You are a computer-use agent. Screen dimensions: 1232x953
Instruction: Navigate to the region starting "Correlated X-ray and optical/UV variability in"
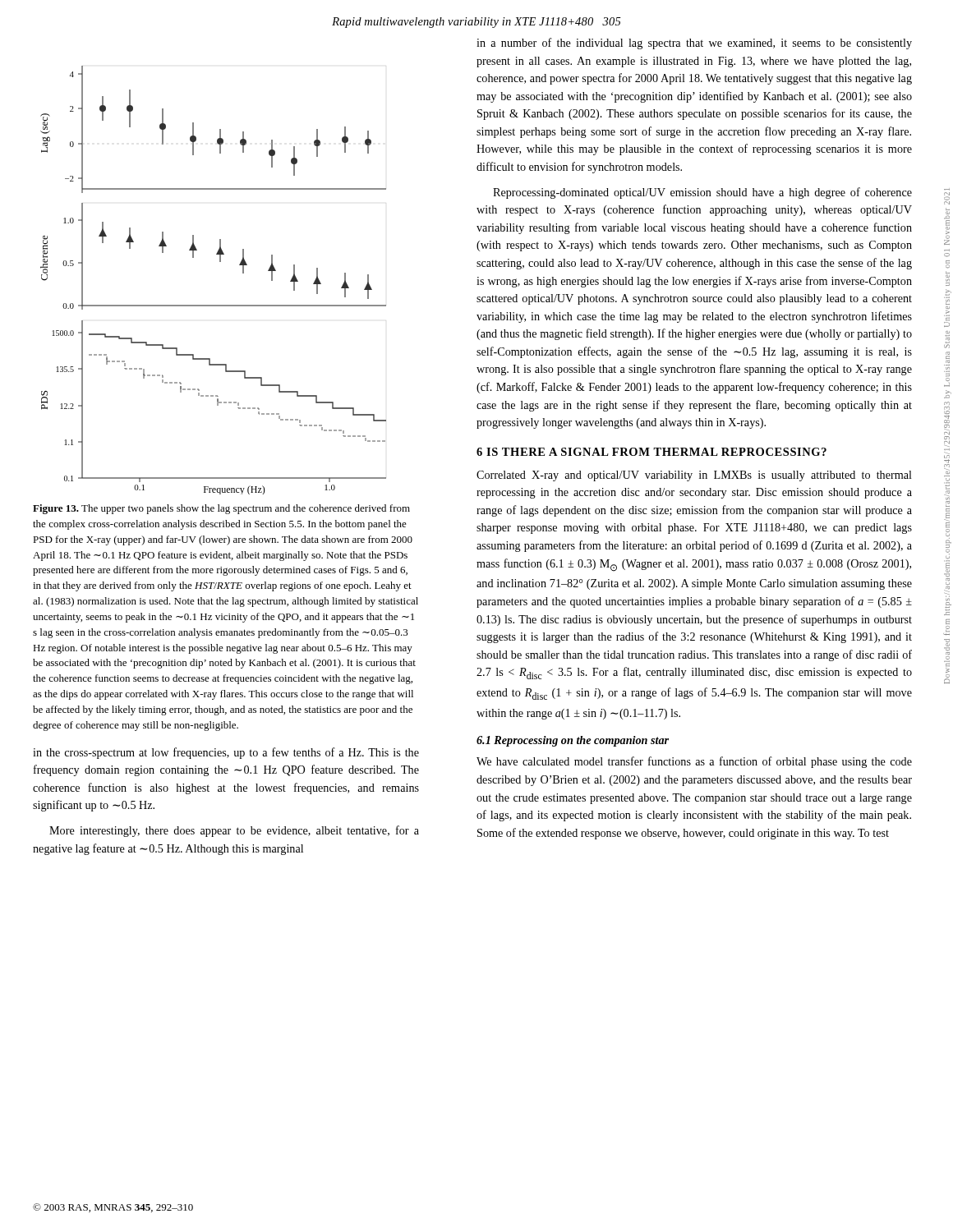(694, 594)
